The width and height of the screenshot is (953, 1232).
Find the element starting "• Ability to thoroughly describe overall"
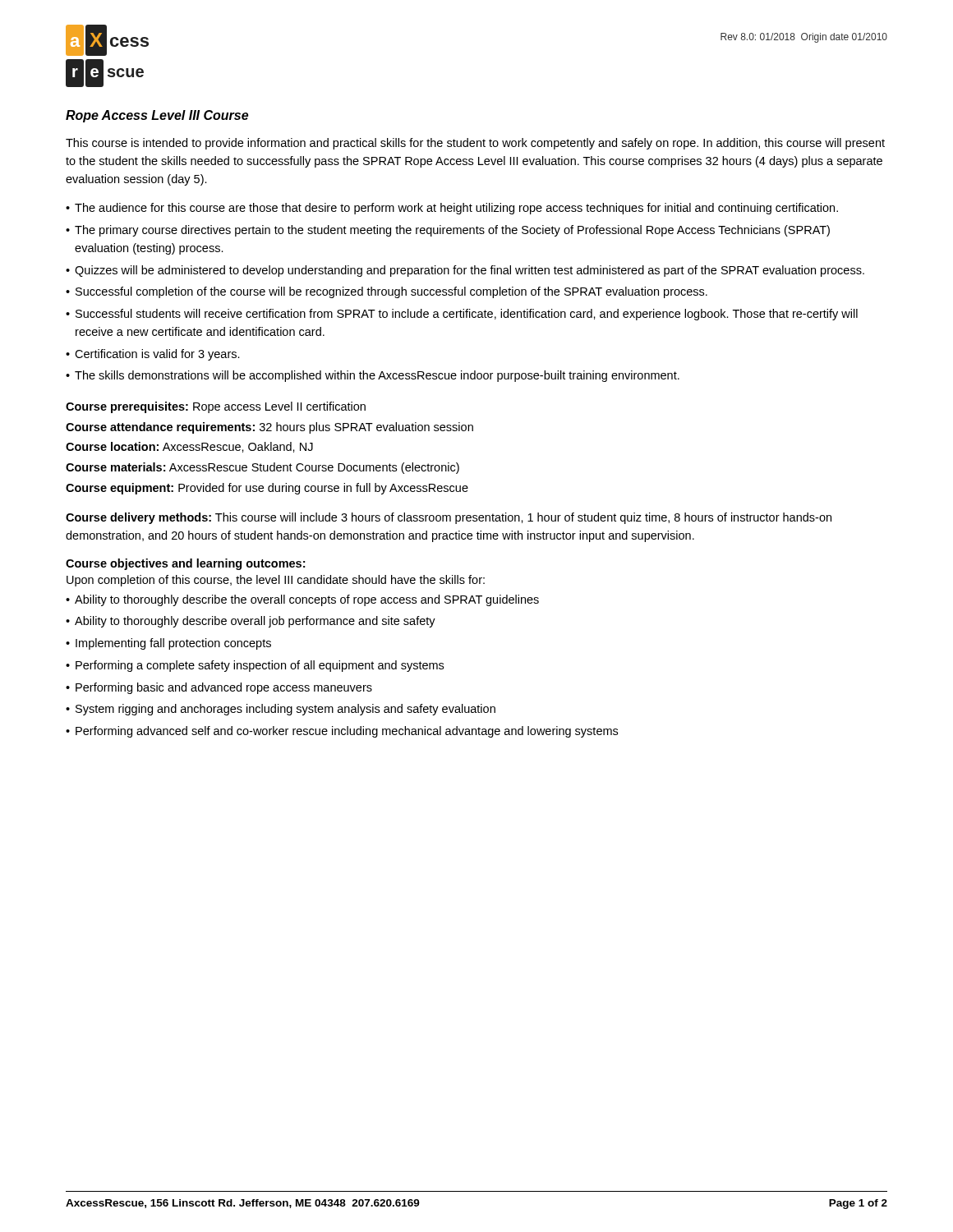click(250, 622)
